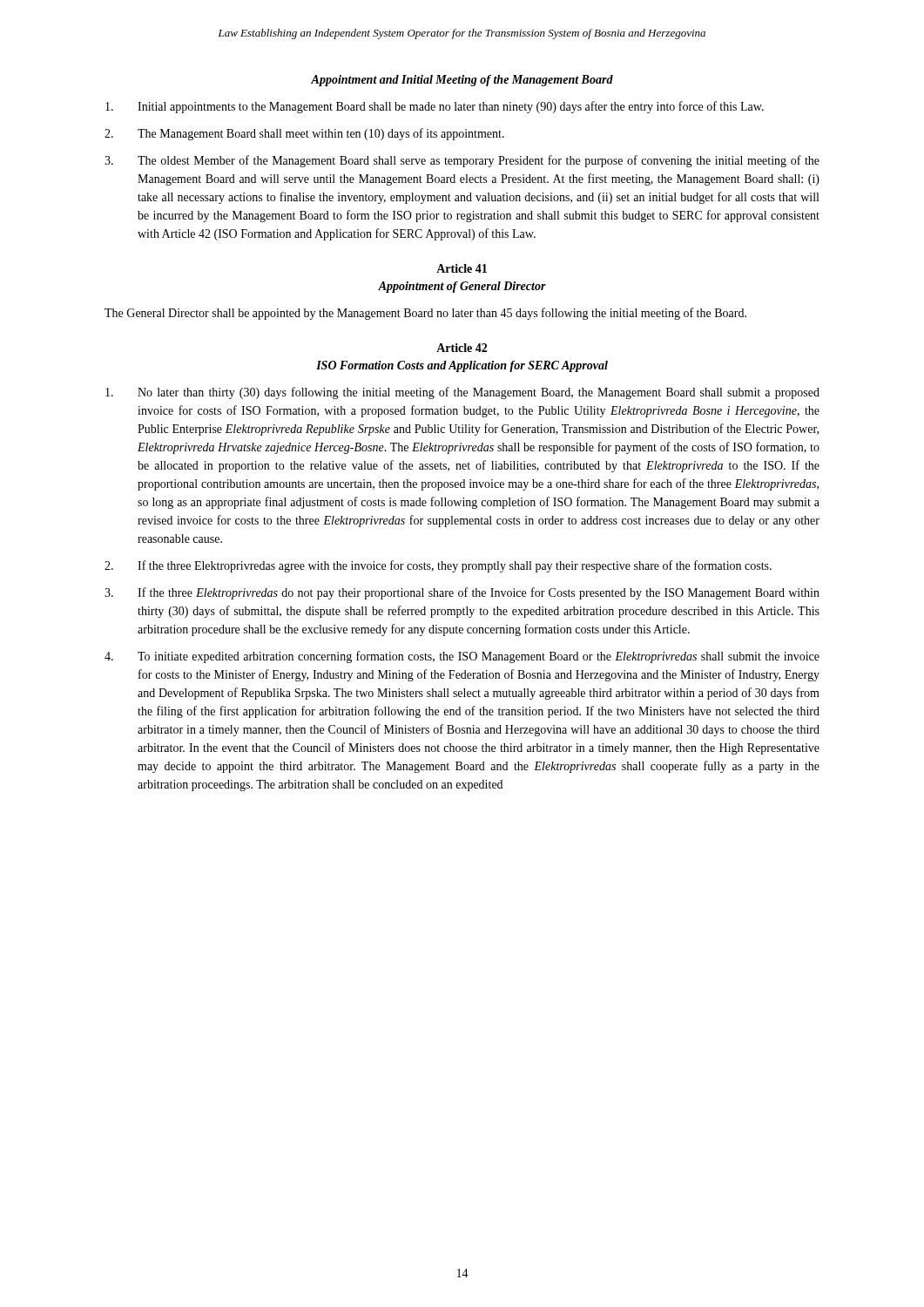Point to the block starting "Appointment and Initial Meeting of the"
This screenshot has height=1307, width=924.
coord(462,80)
